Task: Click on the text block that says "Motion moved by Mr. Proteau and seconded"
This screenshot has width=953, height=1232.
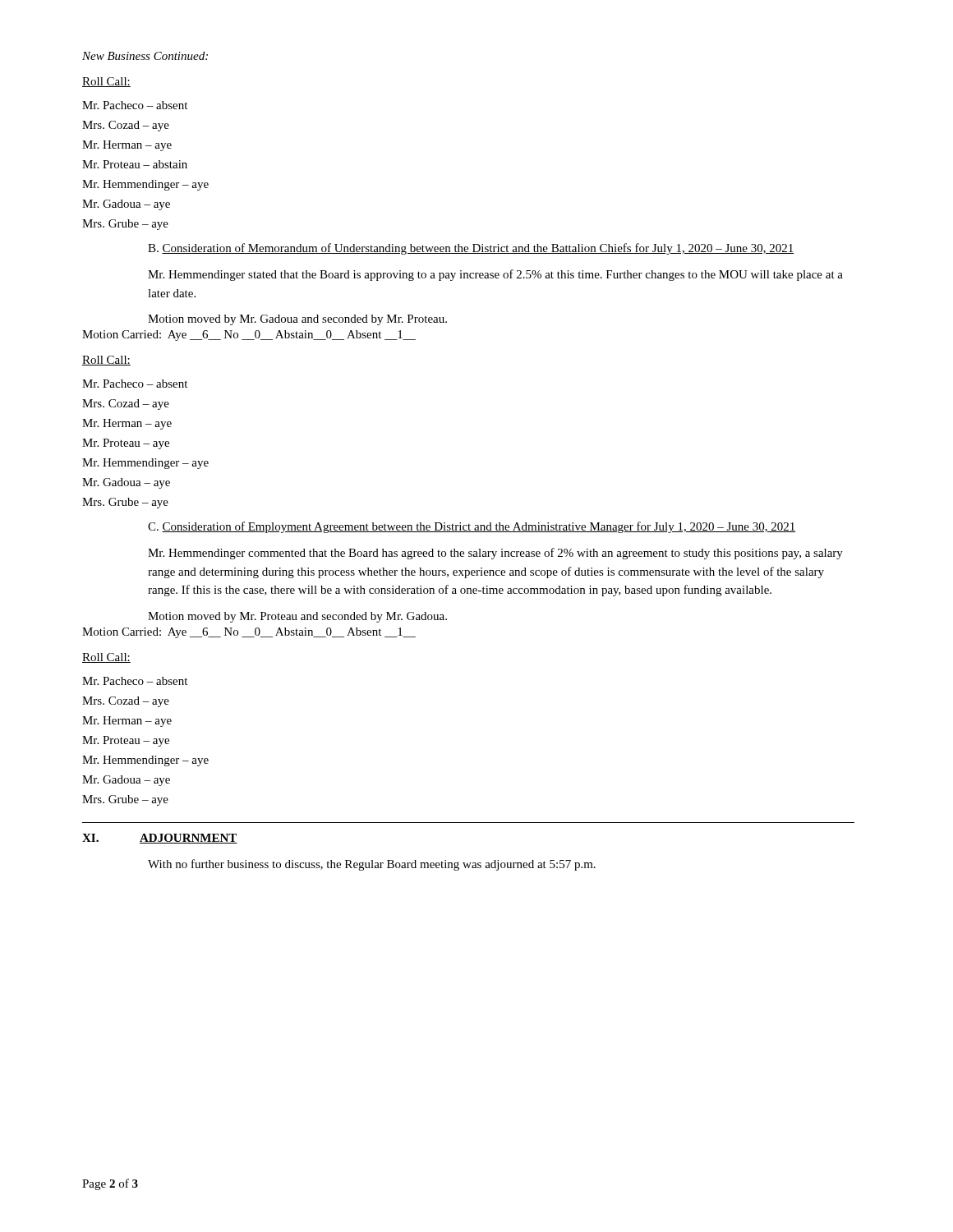Action: tap(297, 617)
